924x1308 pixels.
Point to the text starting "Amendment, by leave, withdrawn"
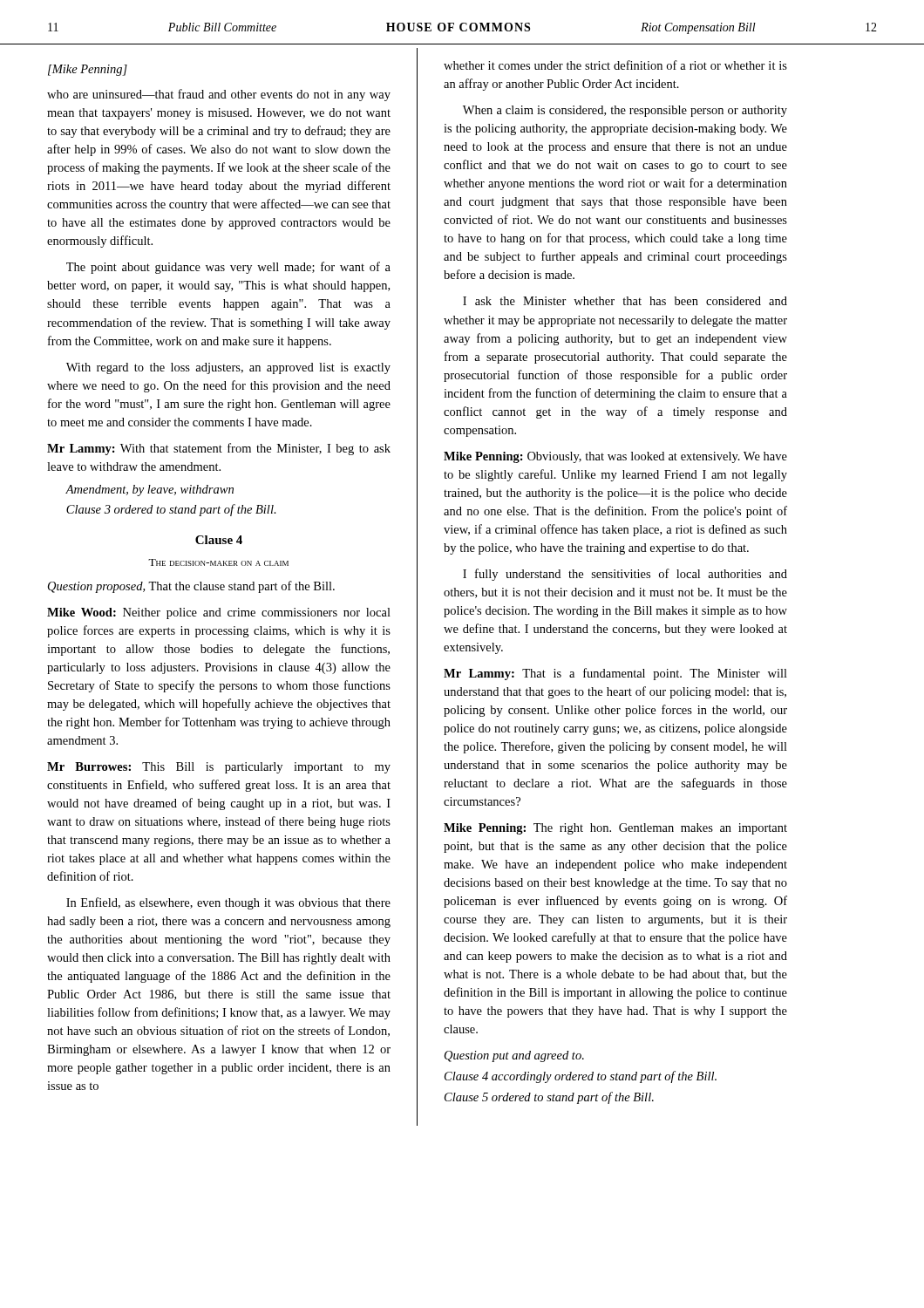tap(228, 489)
